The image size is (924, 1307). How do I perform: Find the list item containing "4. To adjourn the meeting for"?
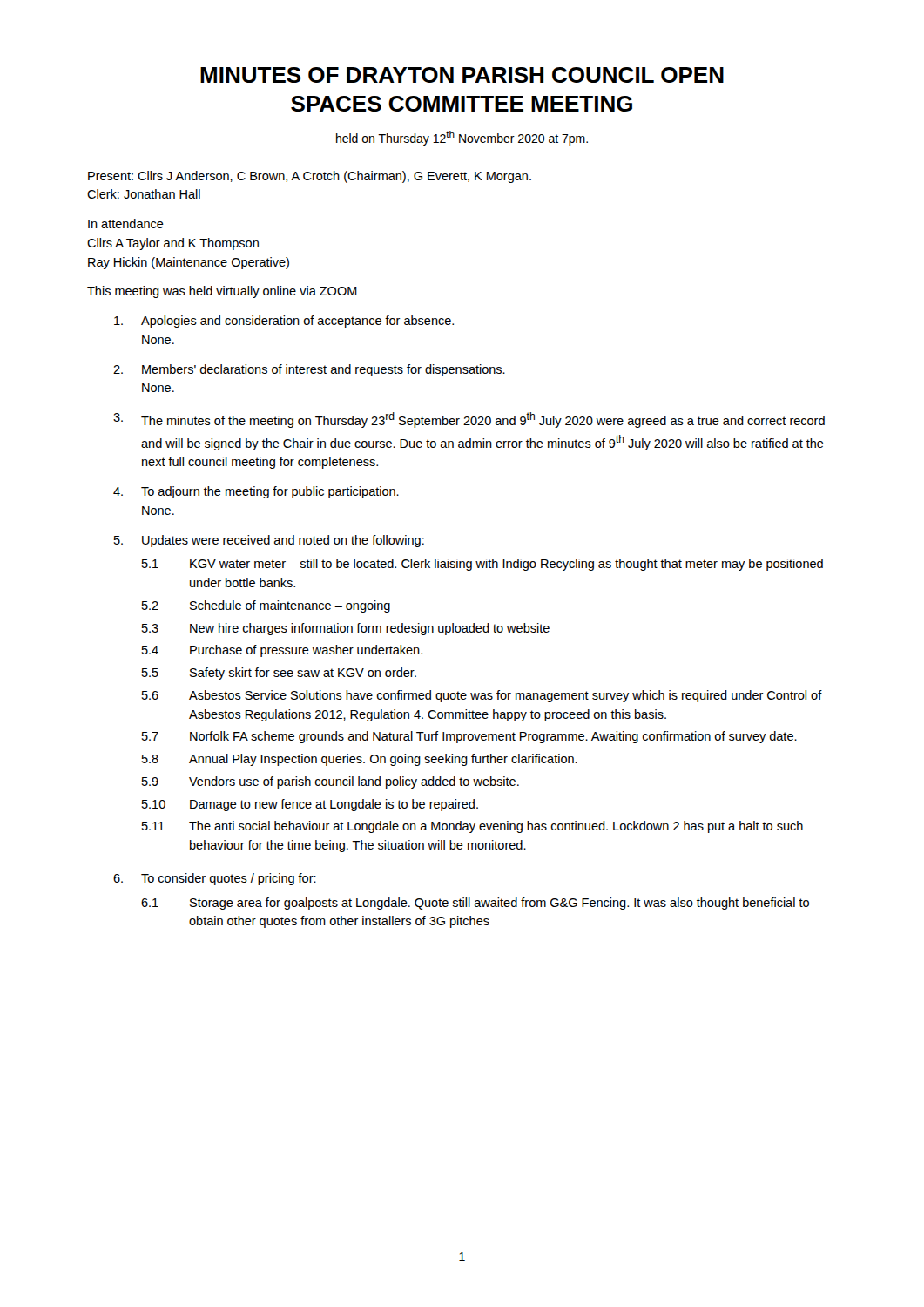[256, 492]
